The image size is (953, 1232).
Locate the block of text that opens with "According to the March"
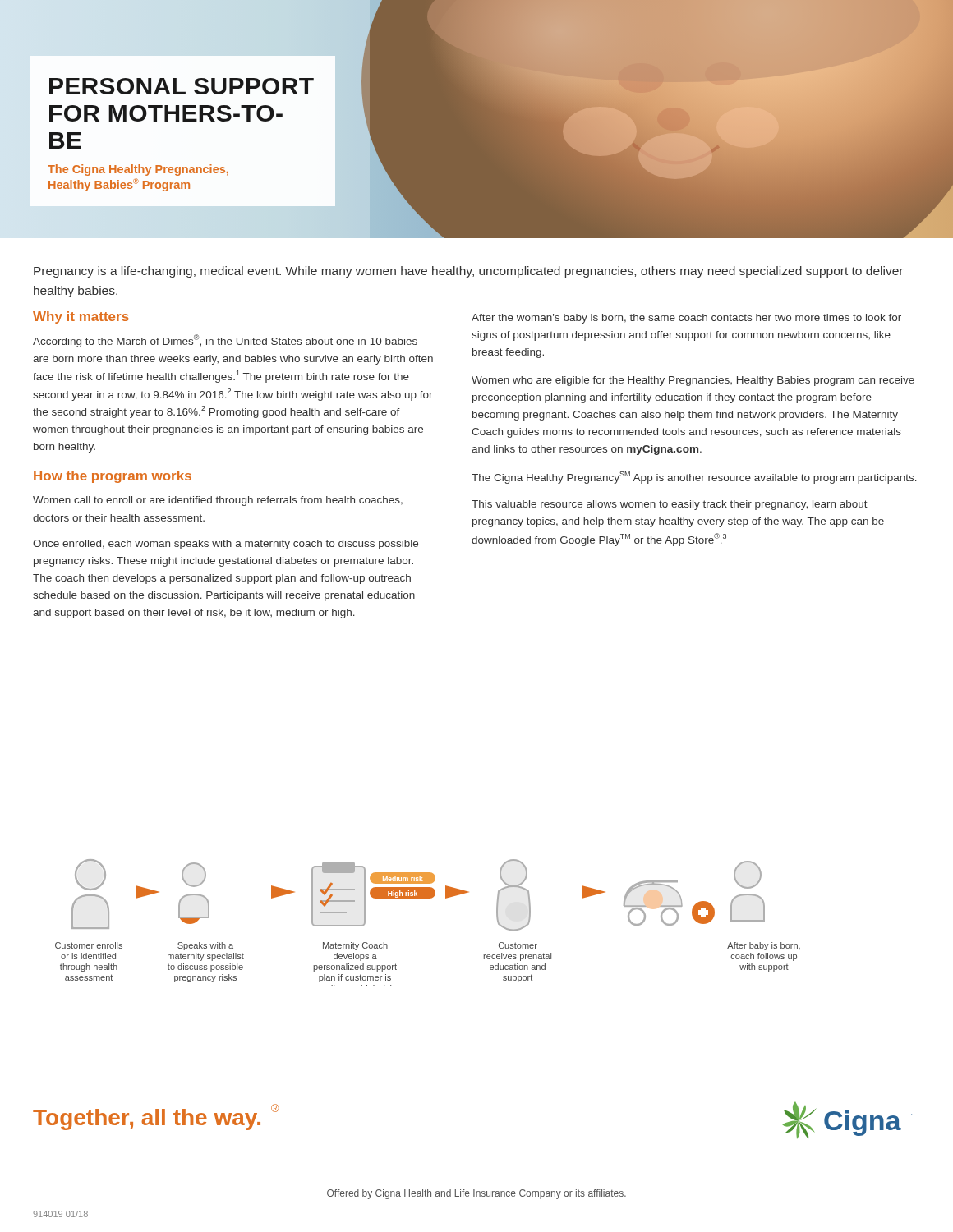[x=233, y=393]
